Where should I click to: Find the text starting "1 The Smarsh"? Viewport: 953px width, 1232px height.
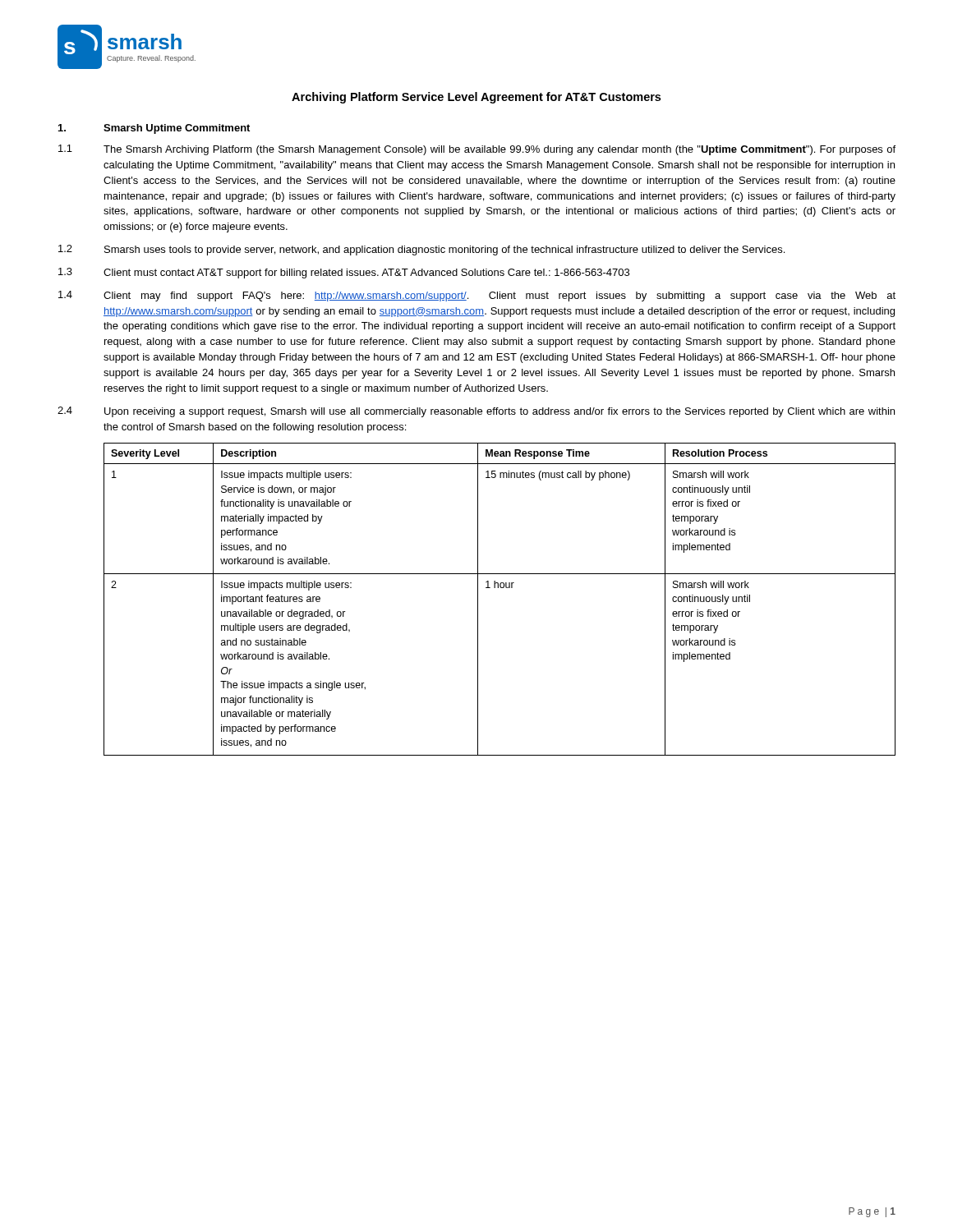click(x=476, y=188)
